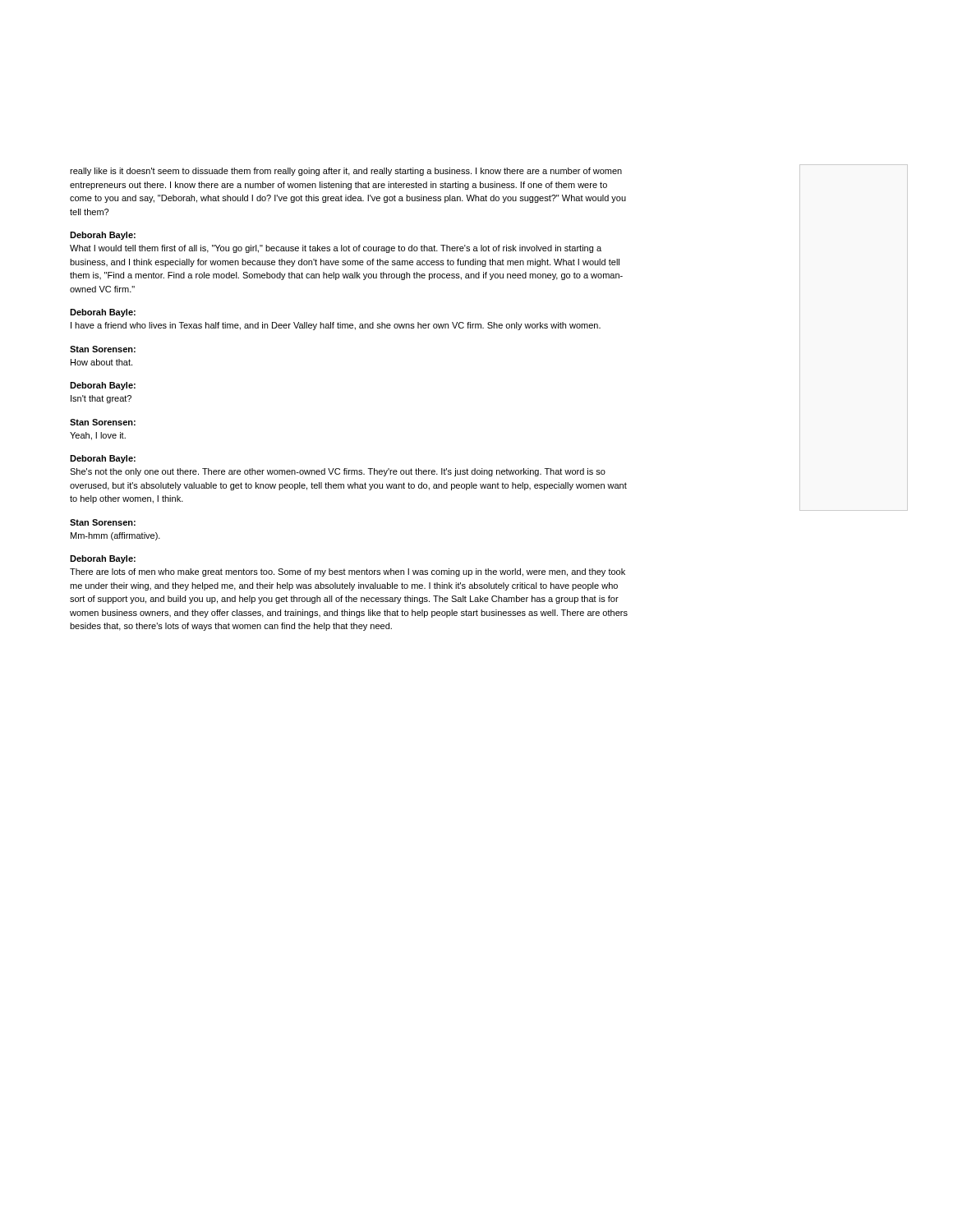The height and width of the screenshot is (1232, 953).
Task: Click on the text block with the text "really like is it doesn't seem to"
Action: (x=348, y=191)
